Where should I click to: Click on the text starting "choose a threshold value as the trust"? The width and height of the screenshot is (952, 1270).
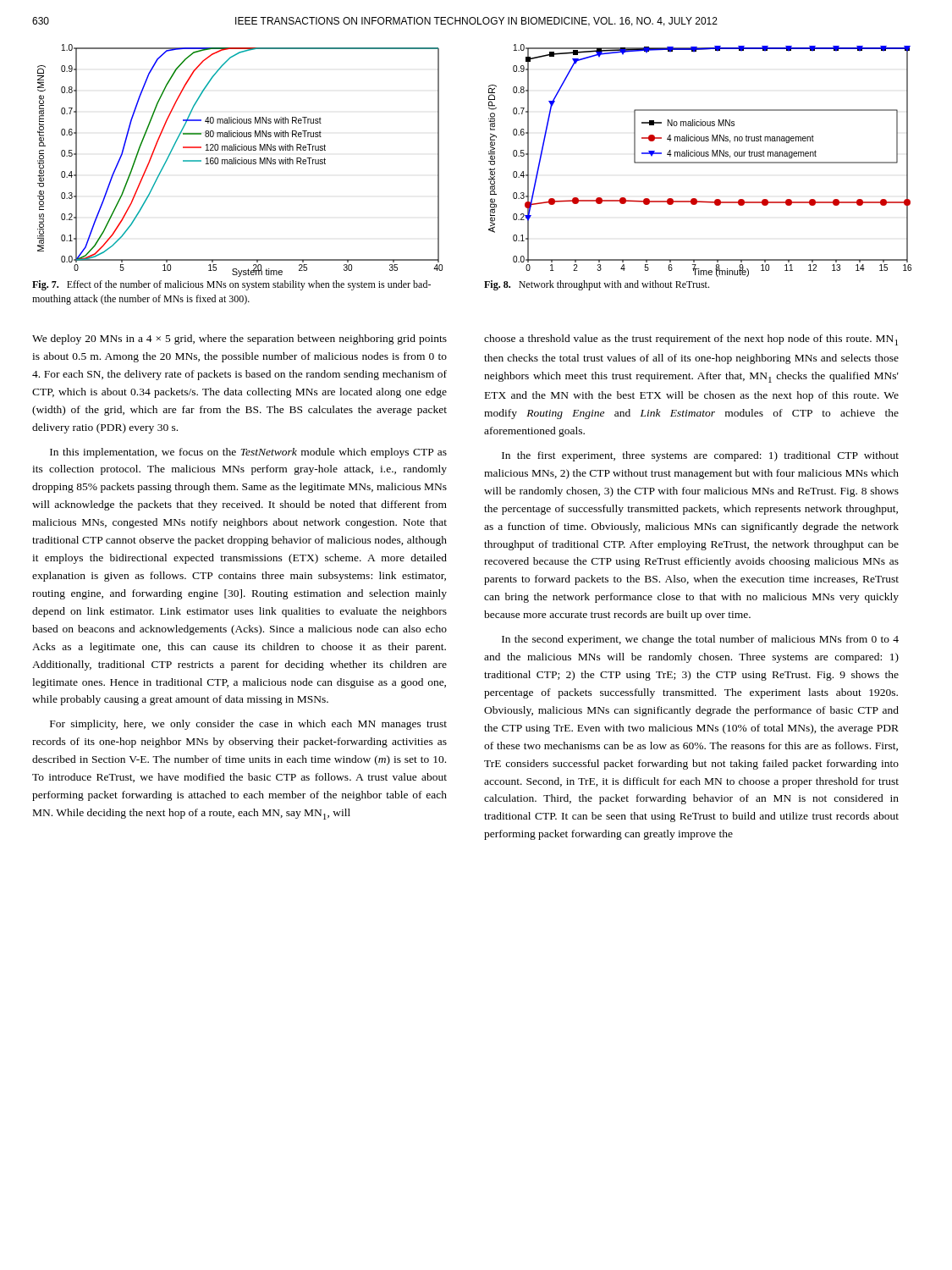tap(691, 587)
